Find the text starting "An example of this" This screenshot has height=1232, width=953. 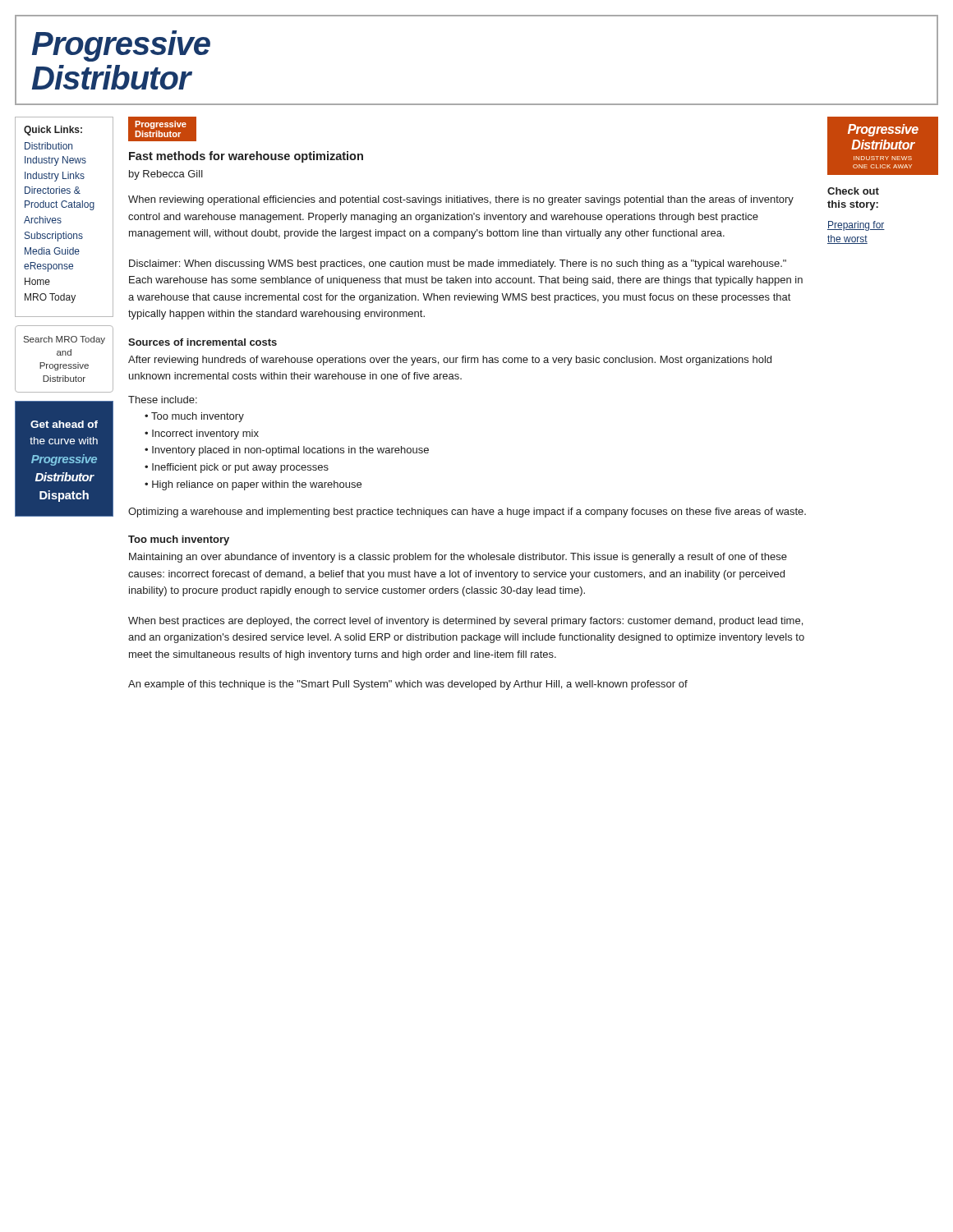408,684
